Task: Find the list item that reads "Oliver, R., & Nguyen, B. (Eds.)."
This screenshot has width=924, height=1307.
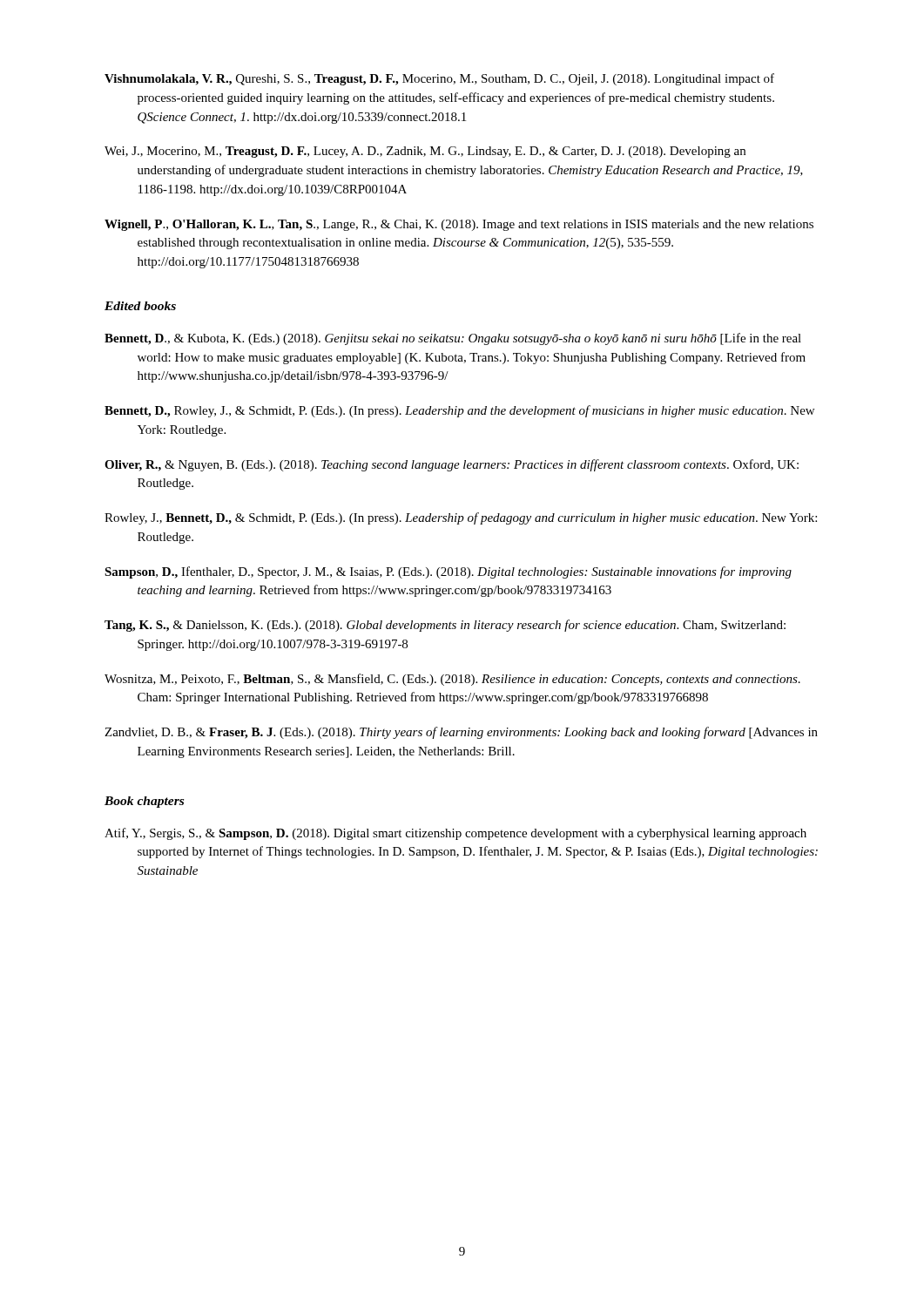Action: coord(452,473)
